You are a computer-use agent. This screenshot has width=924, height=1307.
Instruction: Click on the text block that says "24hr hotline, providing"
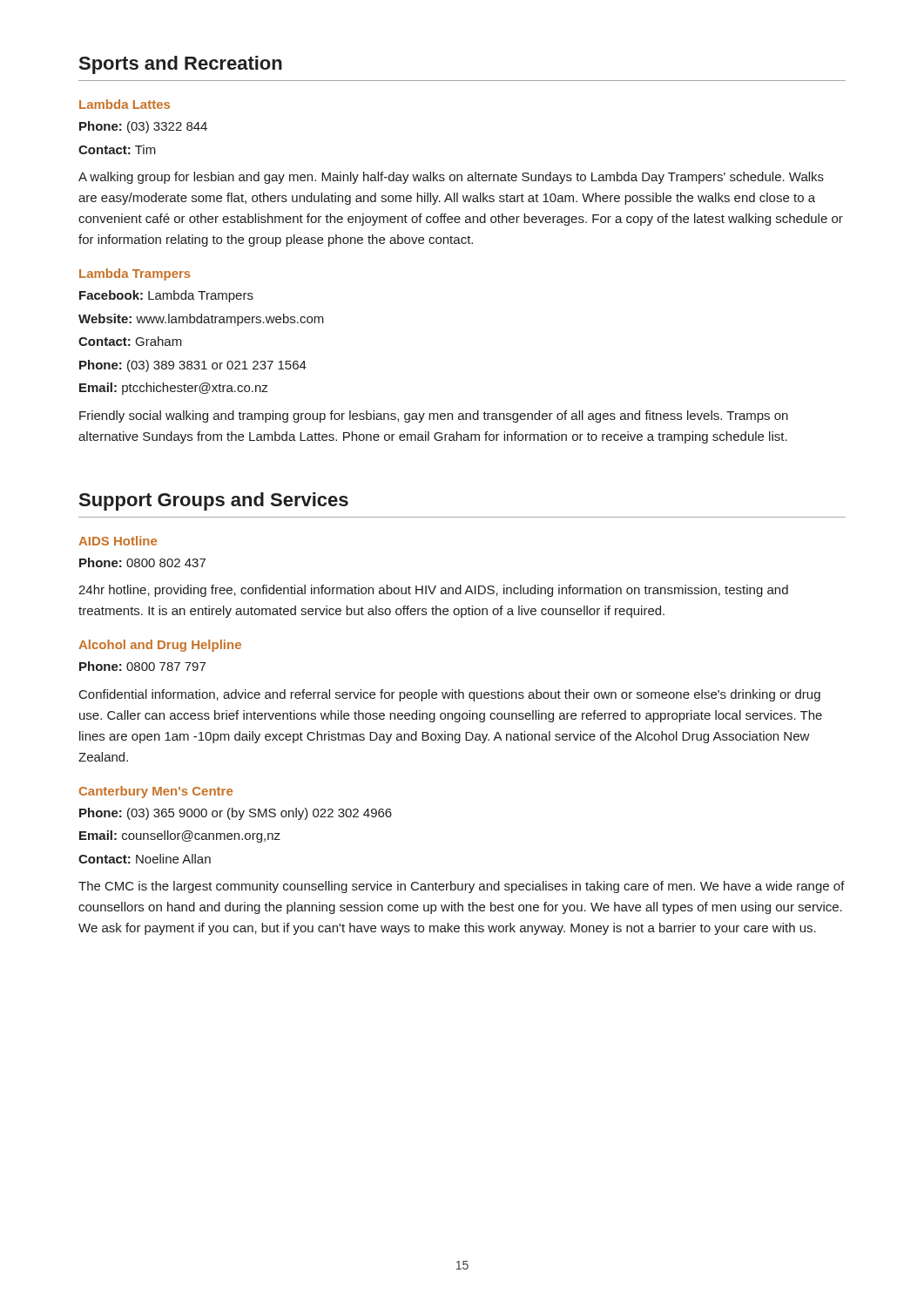click(x=462, y=600)
